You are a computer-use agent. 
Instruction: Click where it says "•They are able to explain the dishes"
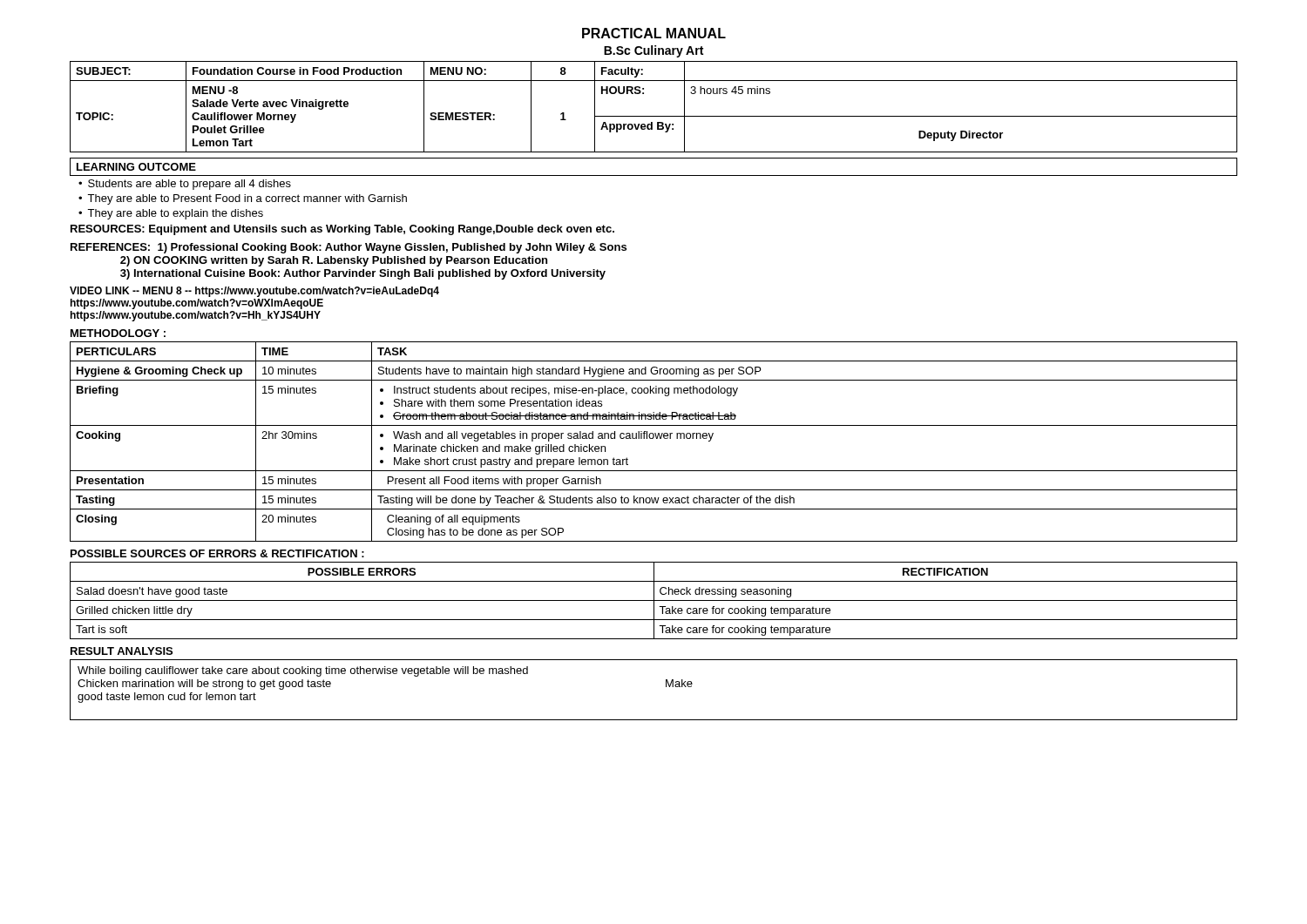[x=171, y=213]
